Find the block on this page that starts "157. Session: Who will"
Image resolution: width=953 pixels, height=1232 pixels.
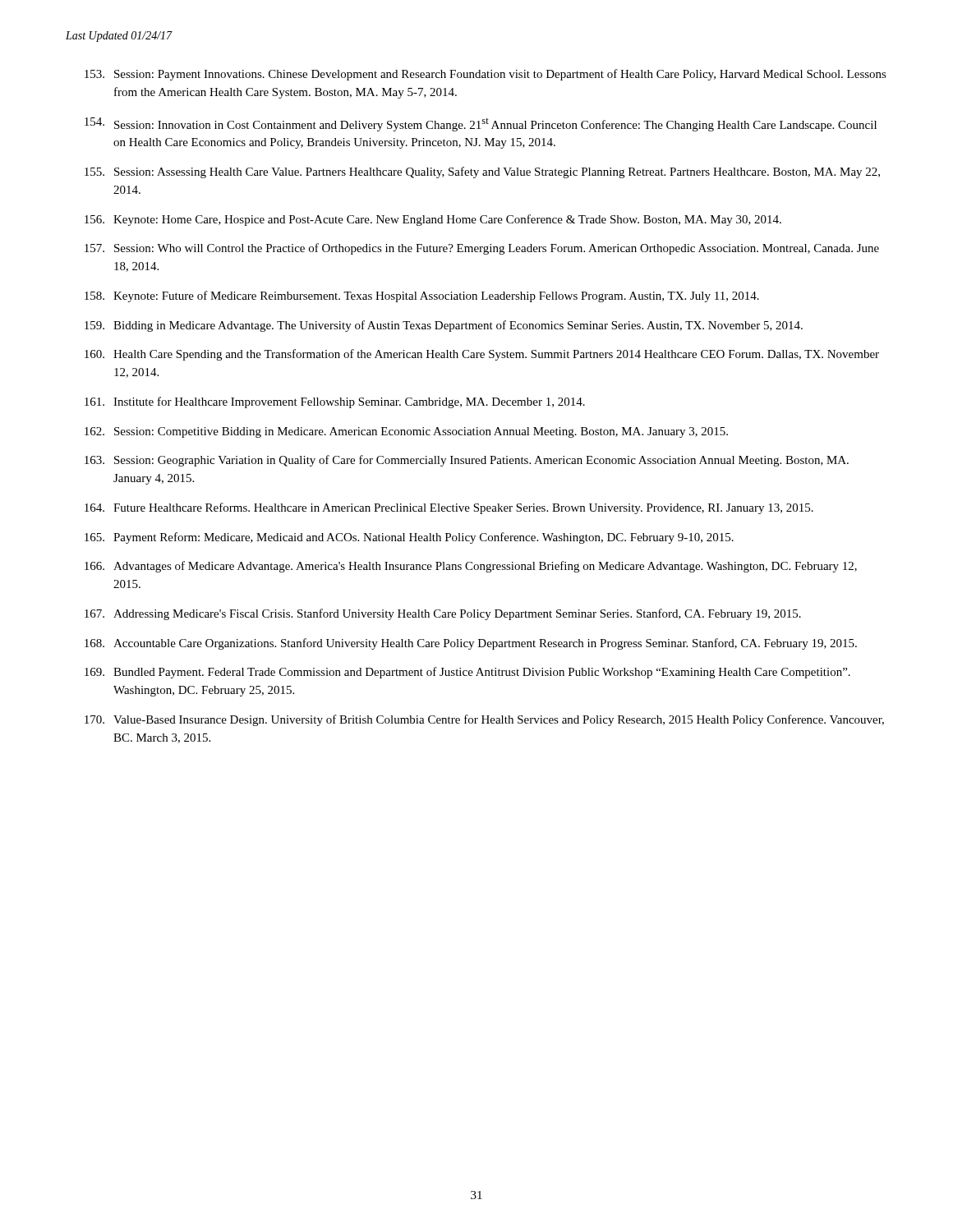(476, 258)
